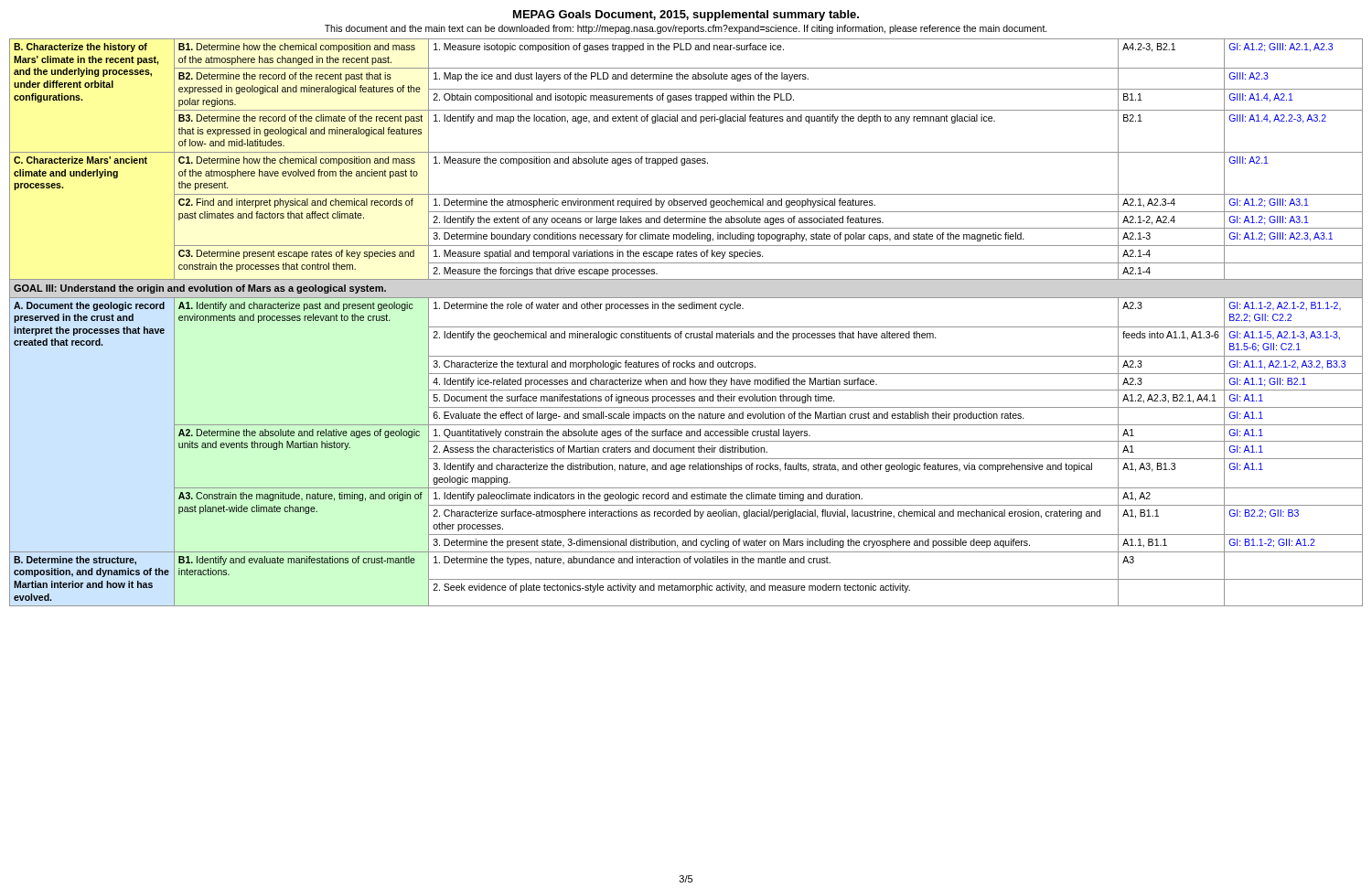Select a table
The width and height of the screenshot is (1372, 888).
point(686,323)
